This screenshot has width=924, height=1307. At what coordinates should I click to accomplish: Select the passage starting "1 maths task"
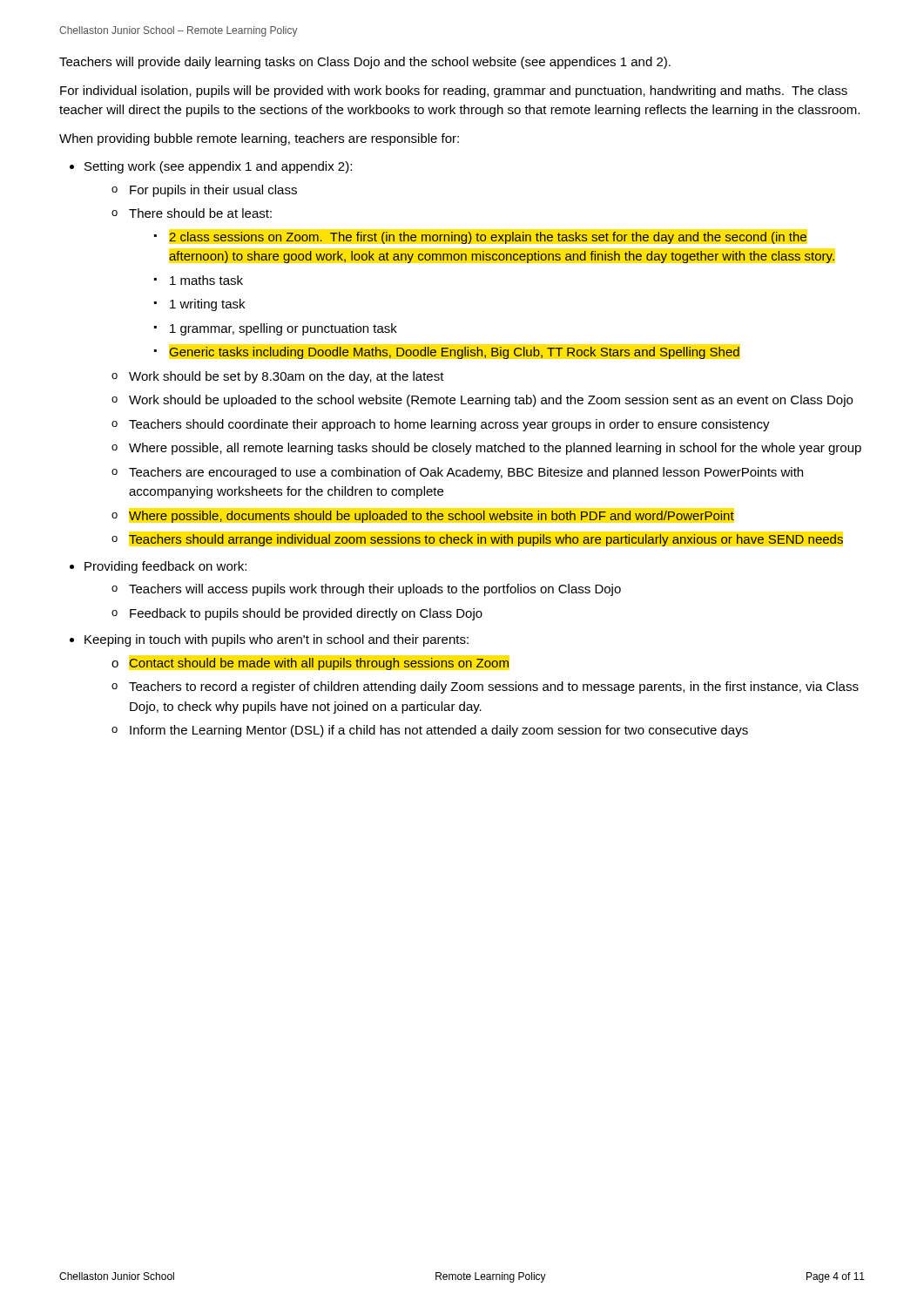point(206,280)
